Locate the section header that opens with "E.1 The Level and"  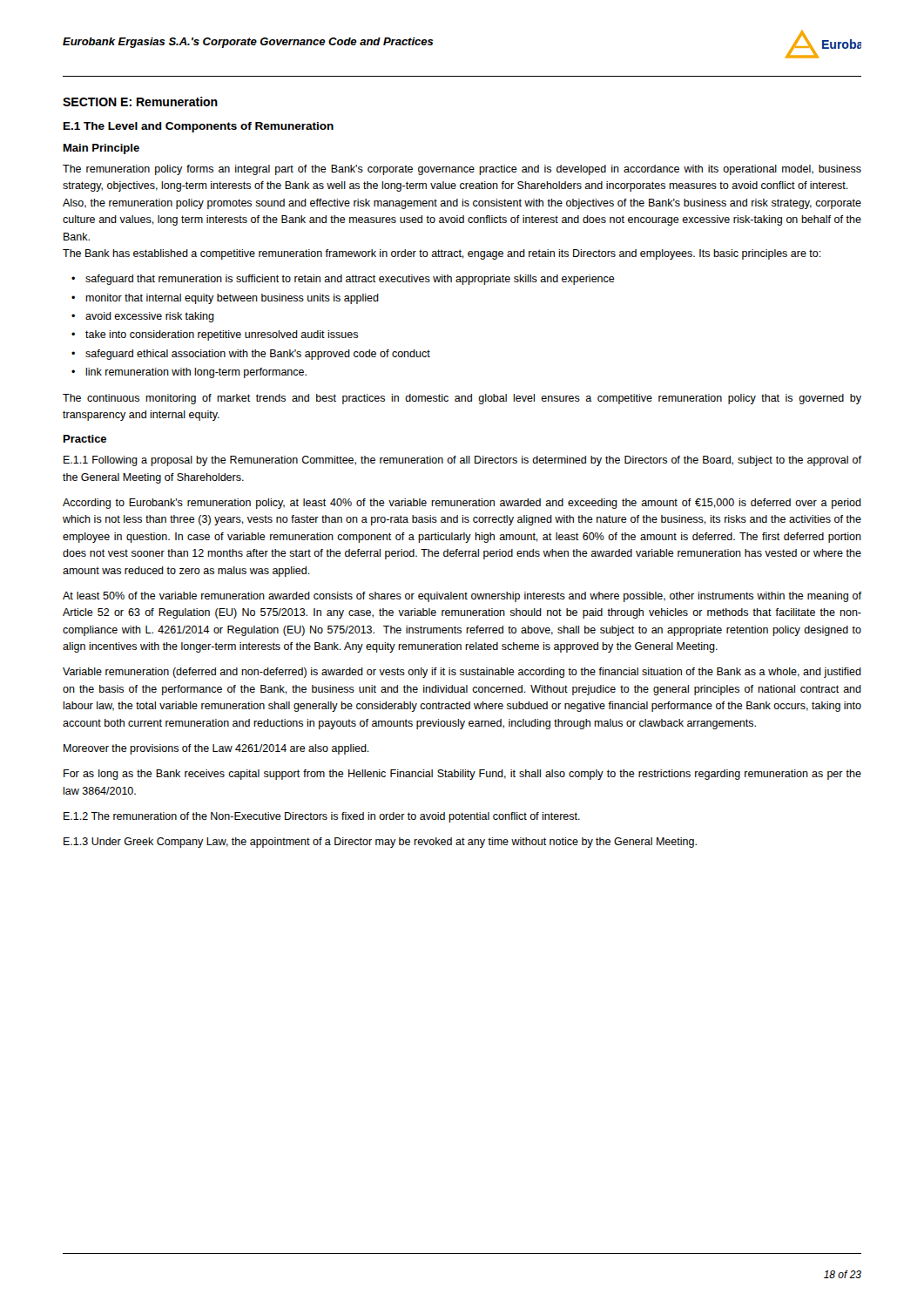click(x=198, y=126)
